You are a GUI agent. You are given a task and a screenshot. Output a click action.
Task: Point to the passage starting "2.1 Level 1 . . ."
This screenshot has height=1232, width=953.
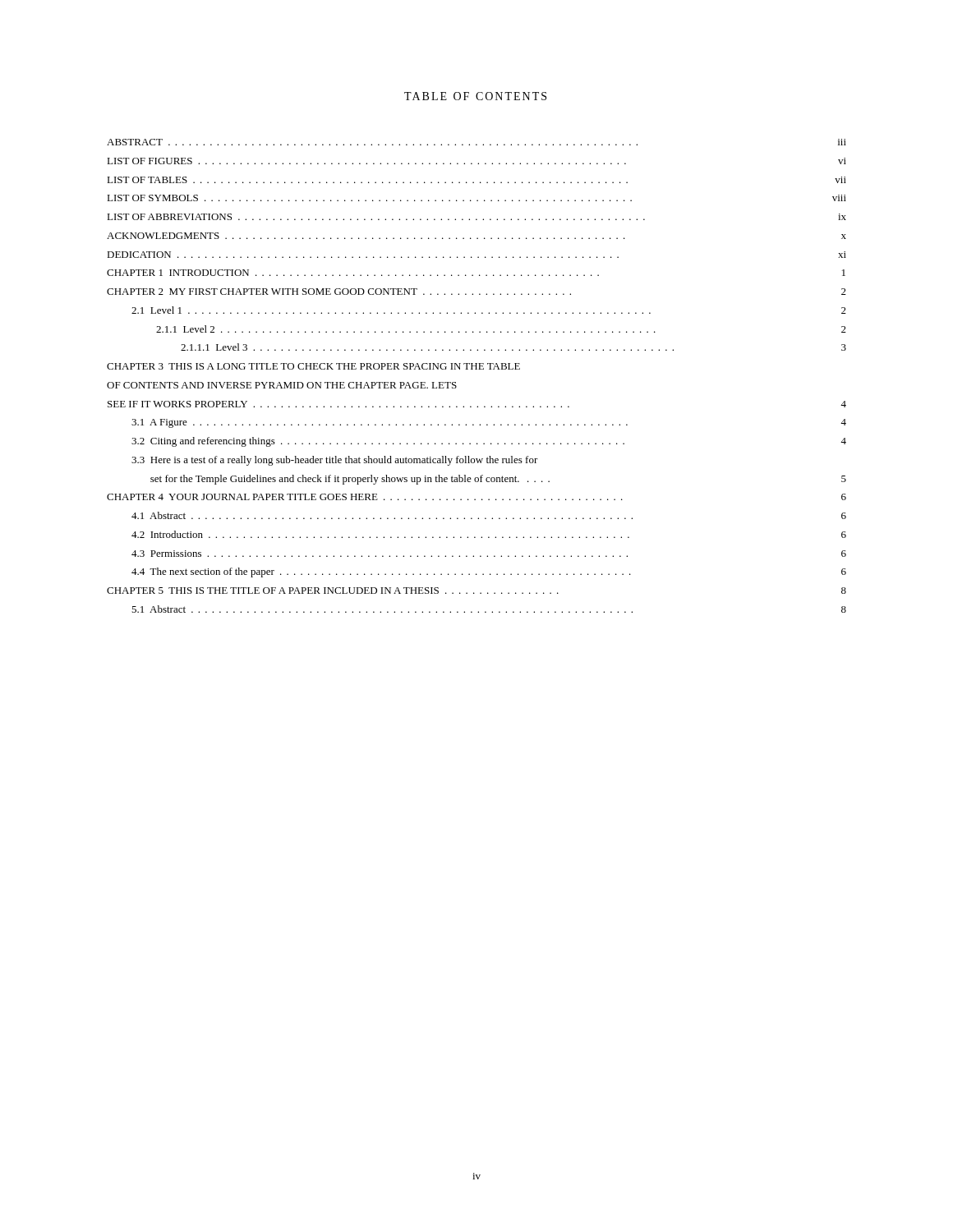click(489, 311)
